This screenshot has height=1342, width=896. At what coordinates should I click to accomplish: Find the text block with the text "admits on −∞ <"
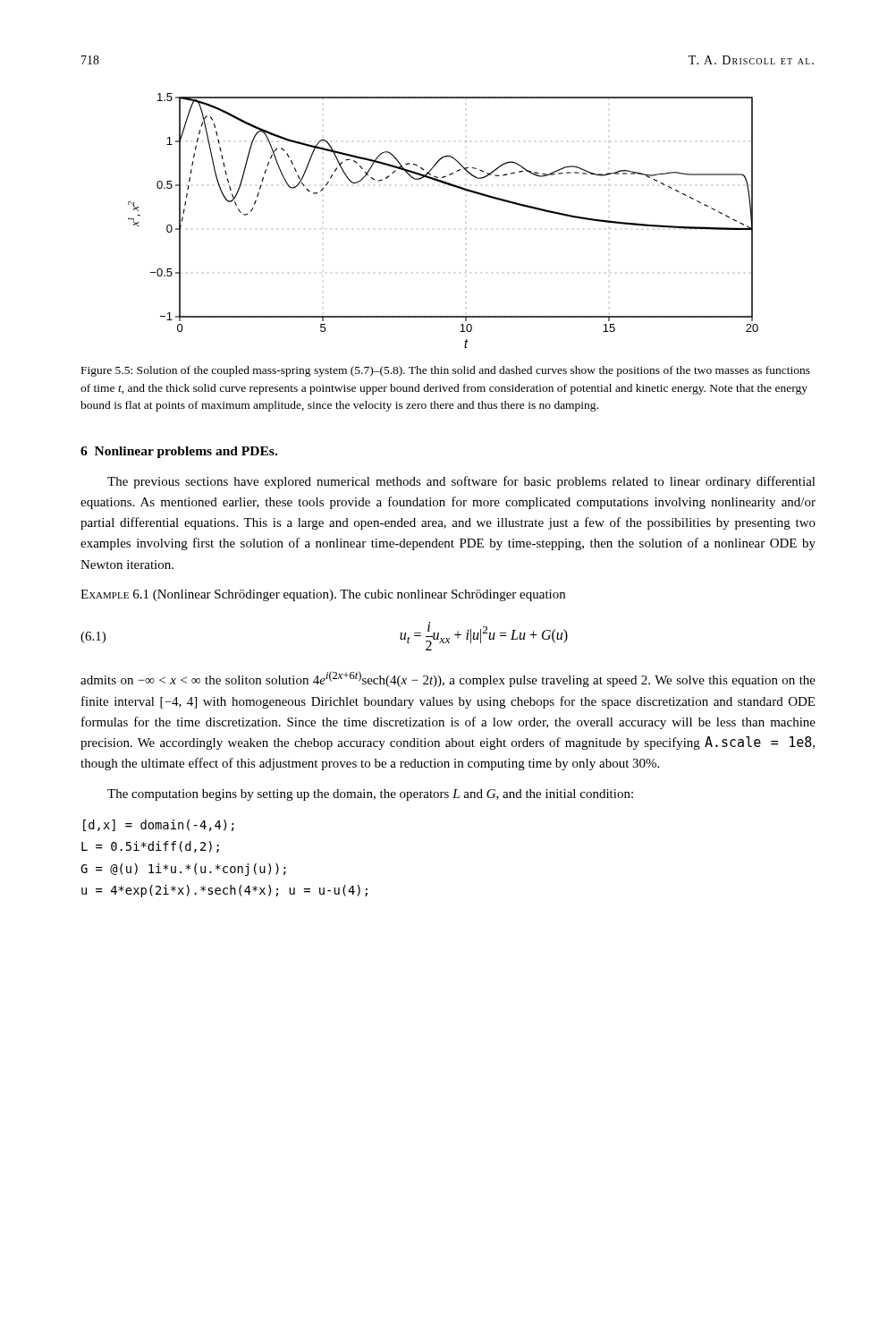click(x=448, y=720)
